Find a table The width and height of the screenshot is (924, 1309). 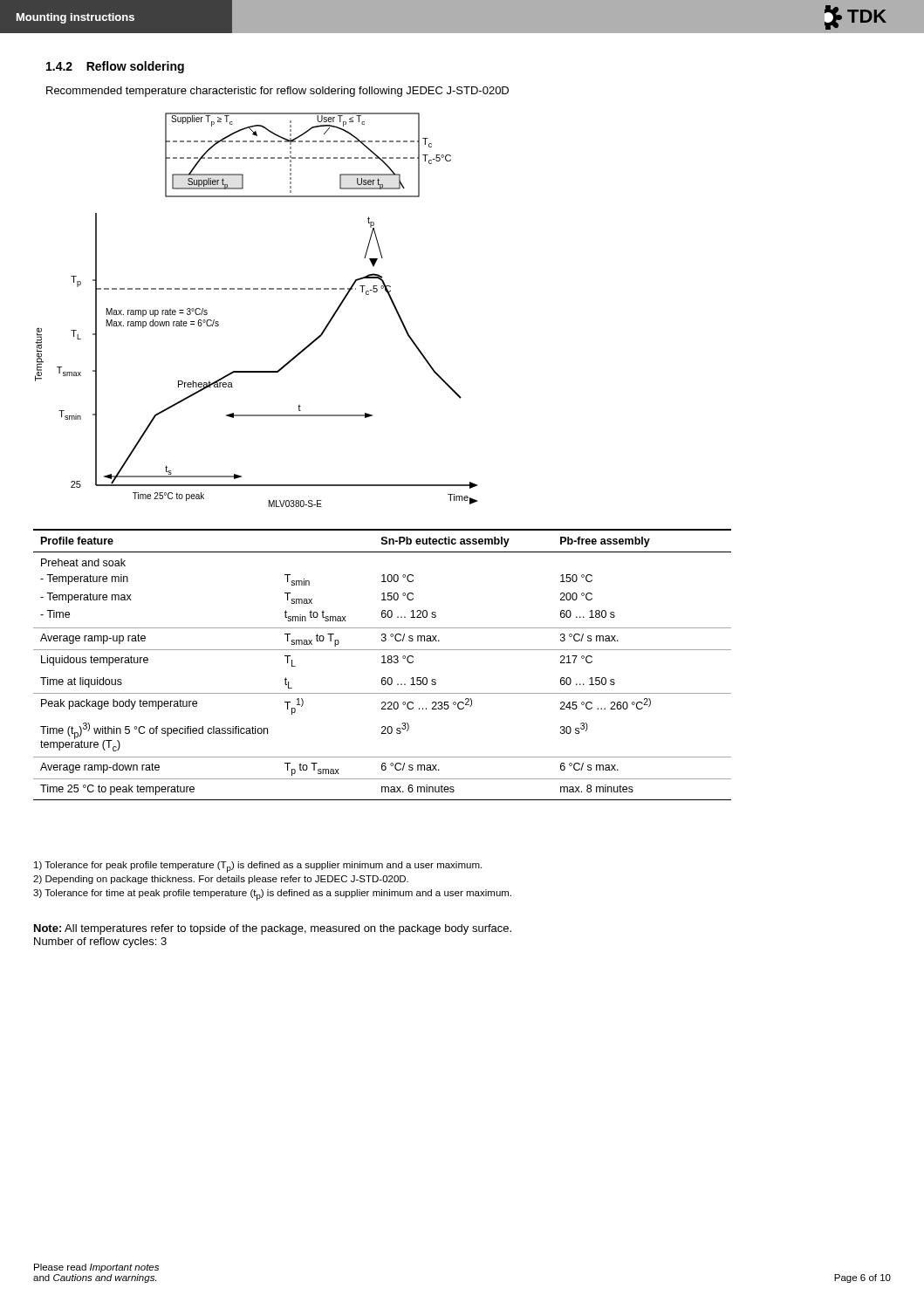coord(382,665)
